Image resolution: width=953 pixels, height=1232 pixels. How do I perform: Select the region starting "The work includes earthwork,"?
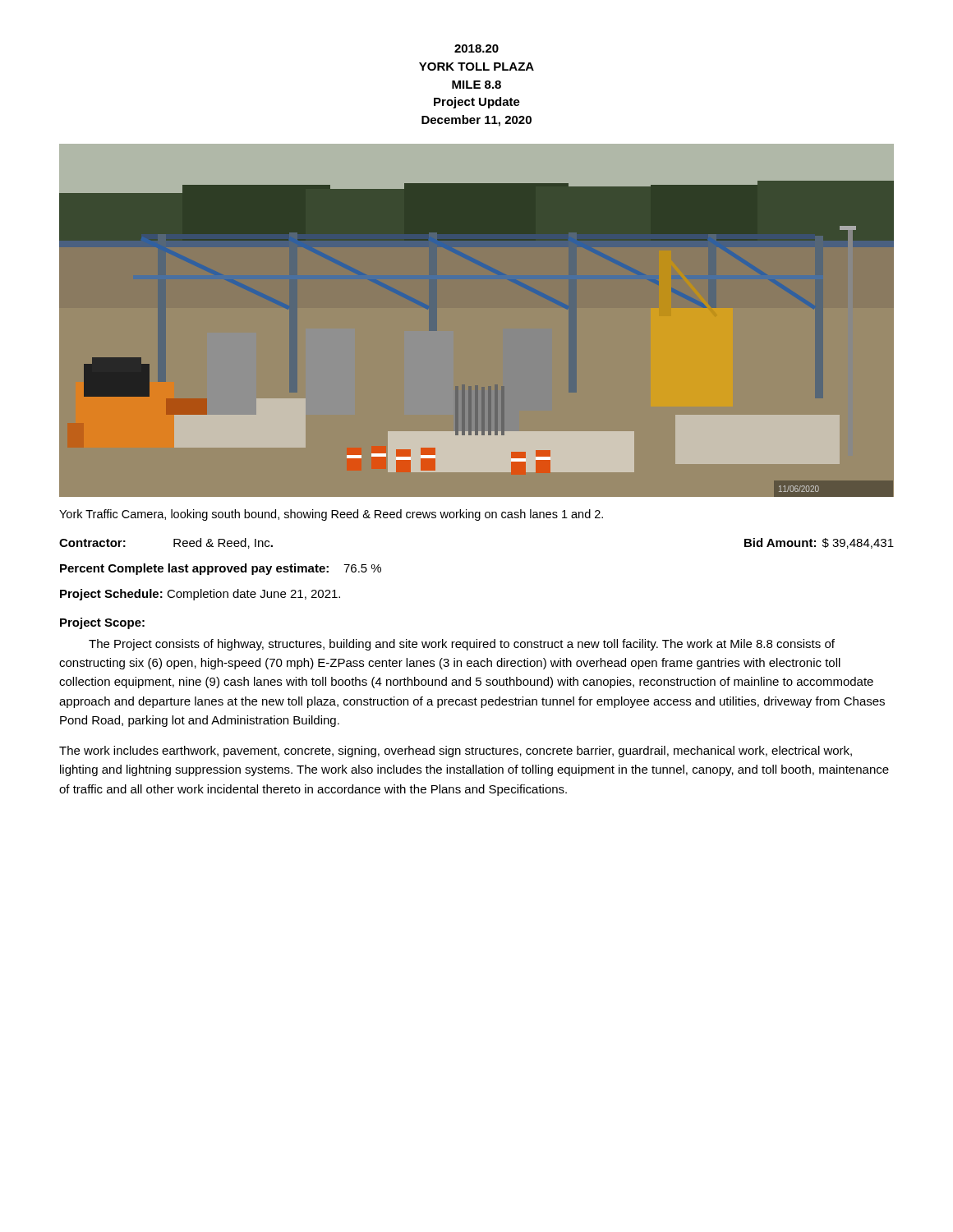point(474,769)
